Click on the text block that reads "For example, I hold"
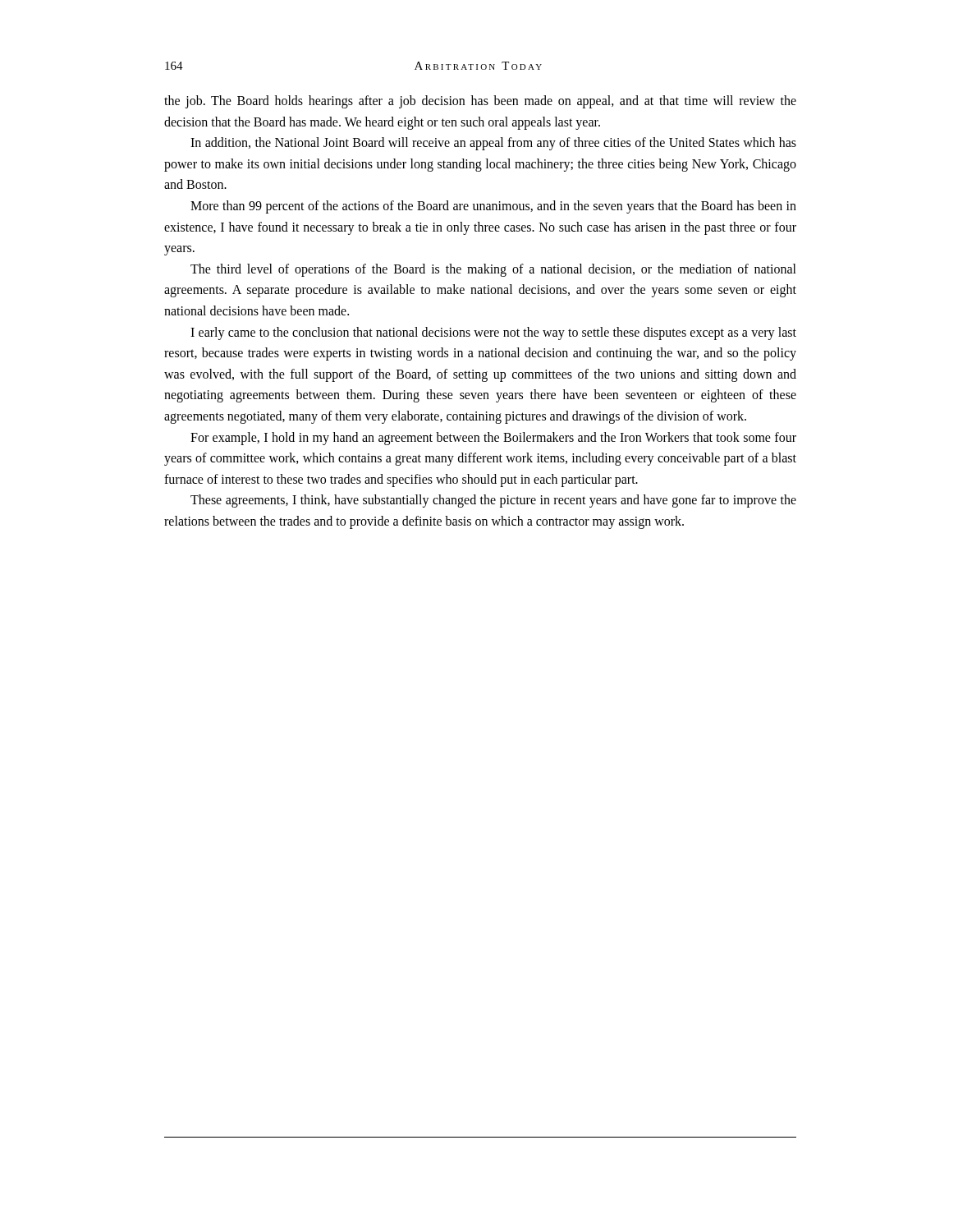Image resolution: width=958 pixels, height=1232 pixels. pos(480,458)
